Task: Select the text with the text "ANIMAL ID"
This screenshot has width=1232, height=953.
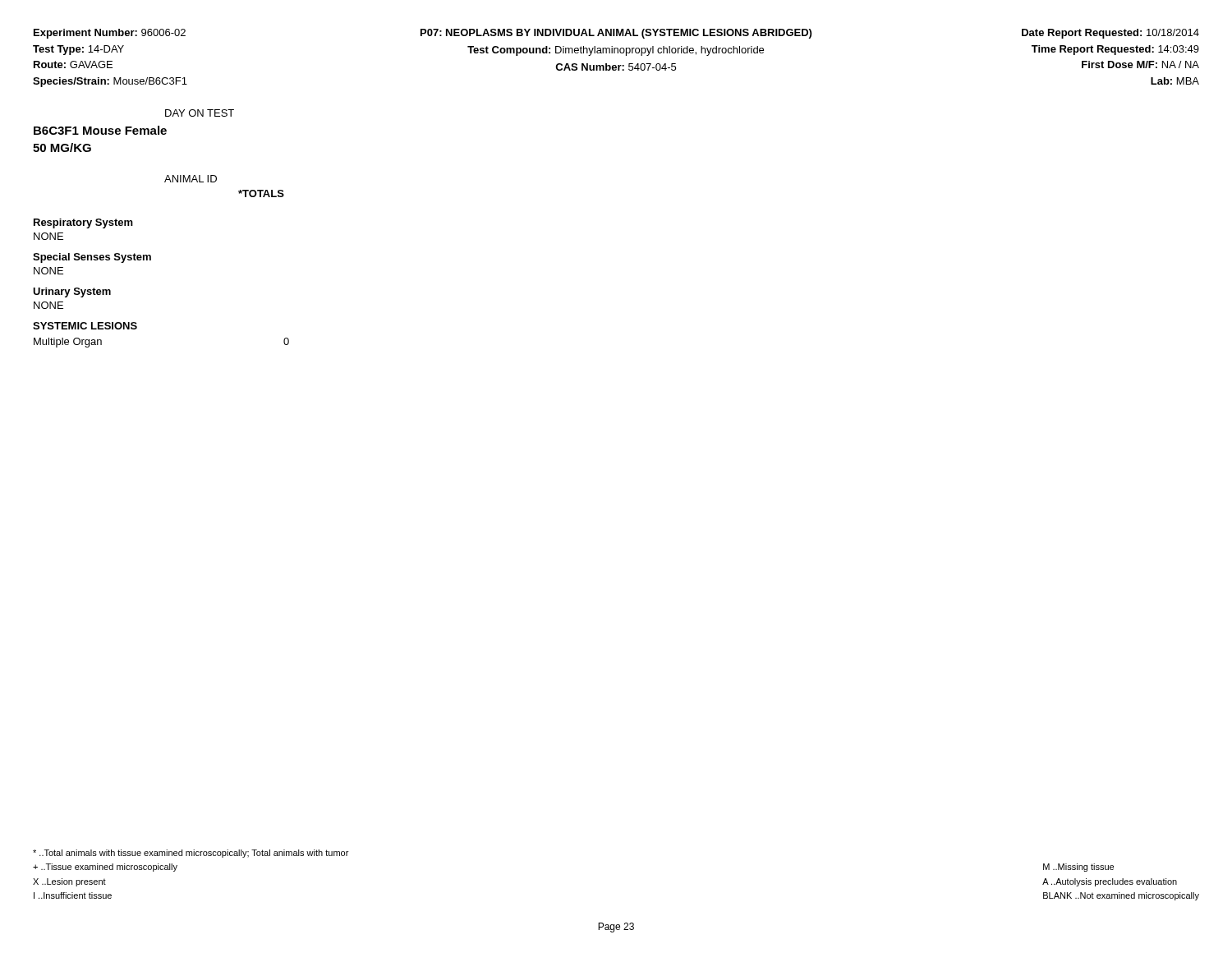Action: [x=191, y=179]
